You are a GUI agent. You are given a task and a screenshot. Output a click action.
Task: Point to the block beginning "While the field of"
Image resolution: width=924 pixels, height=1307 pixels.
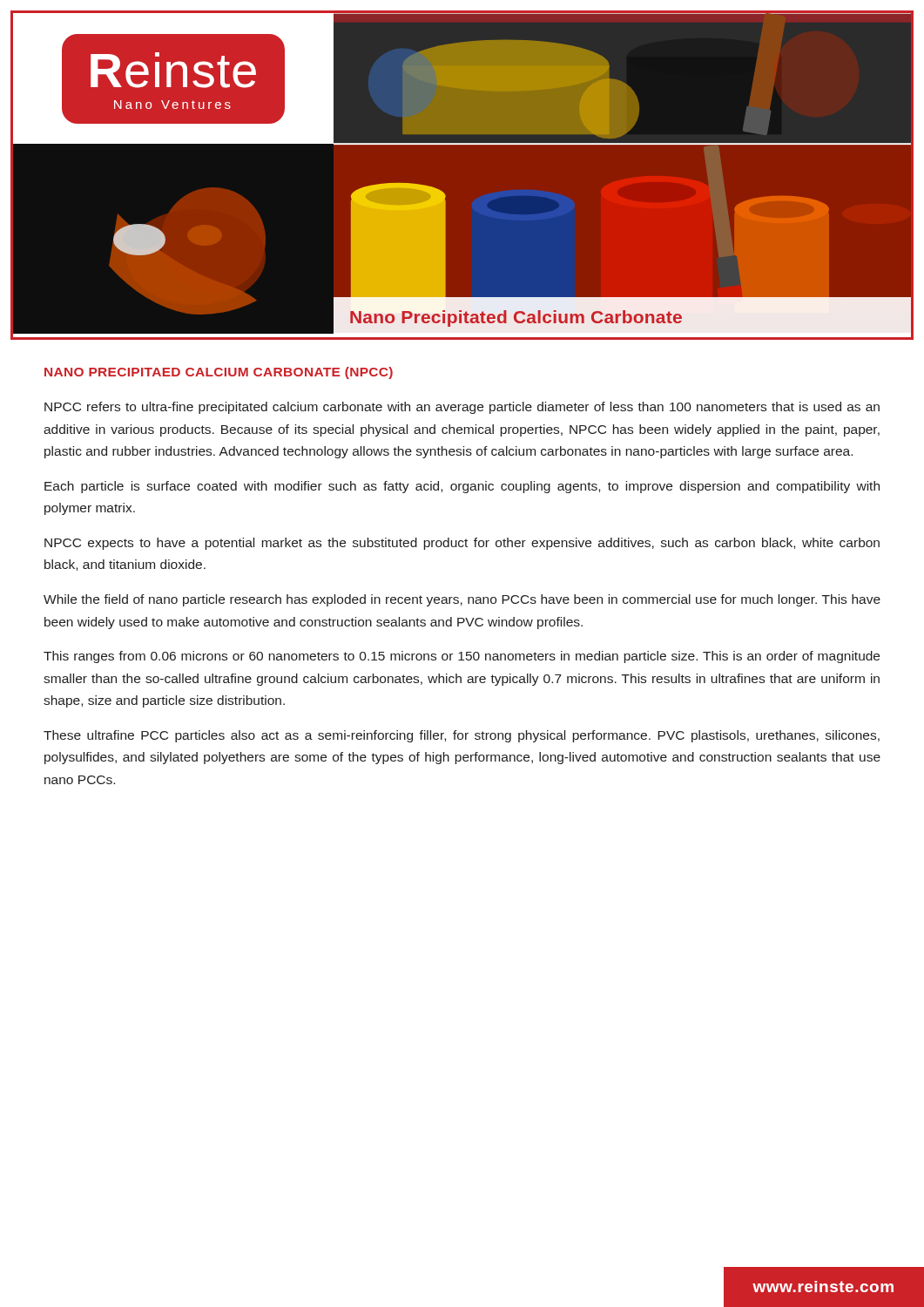(x=462, y=610)
